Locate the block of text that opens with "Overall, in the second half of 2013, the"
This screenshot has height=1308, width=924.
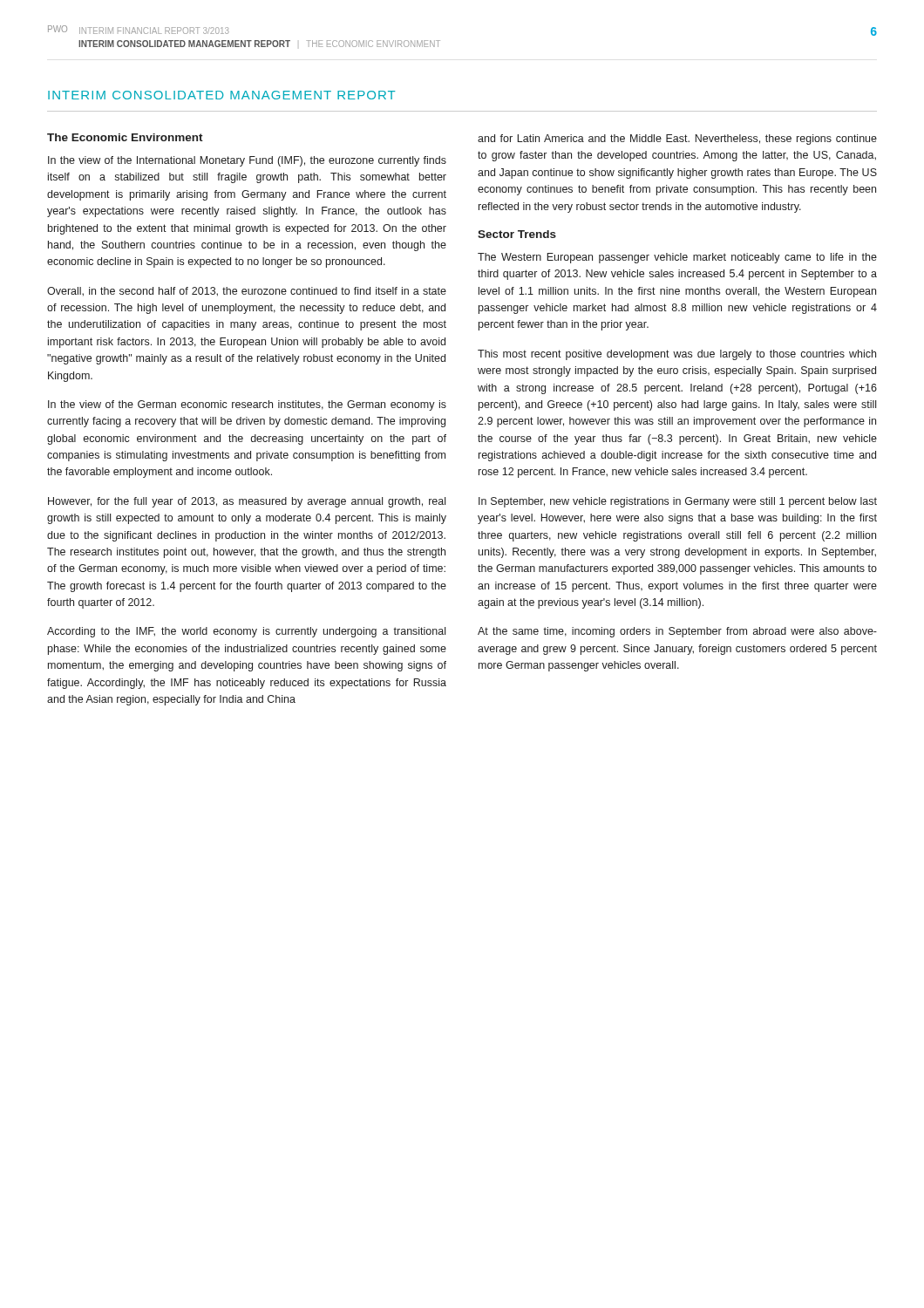[x=247, y=333]
